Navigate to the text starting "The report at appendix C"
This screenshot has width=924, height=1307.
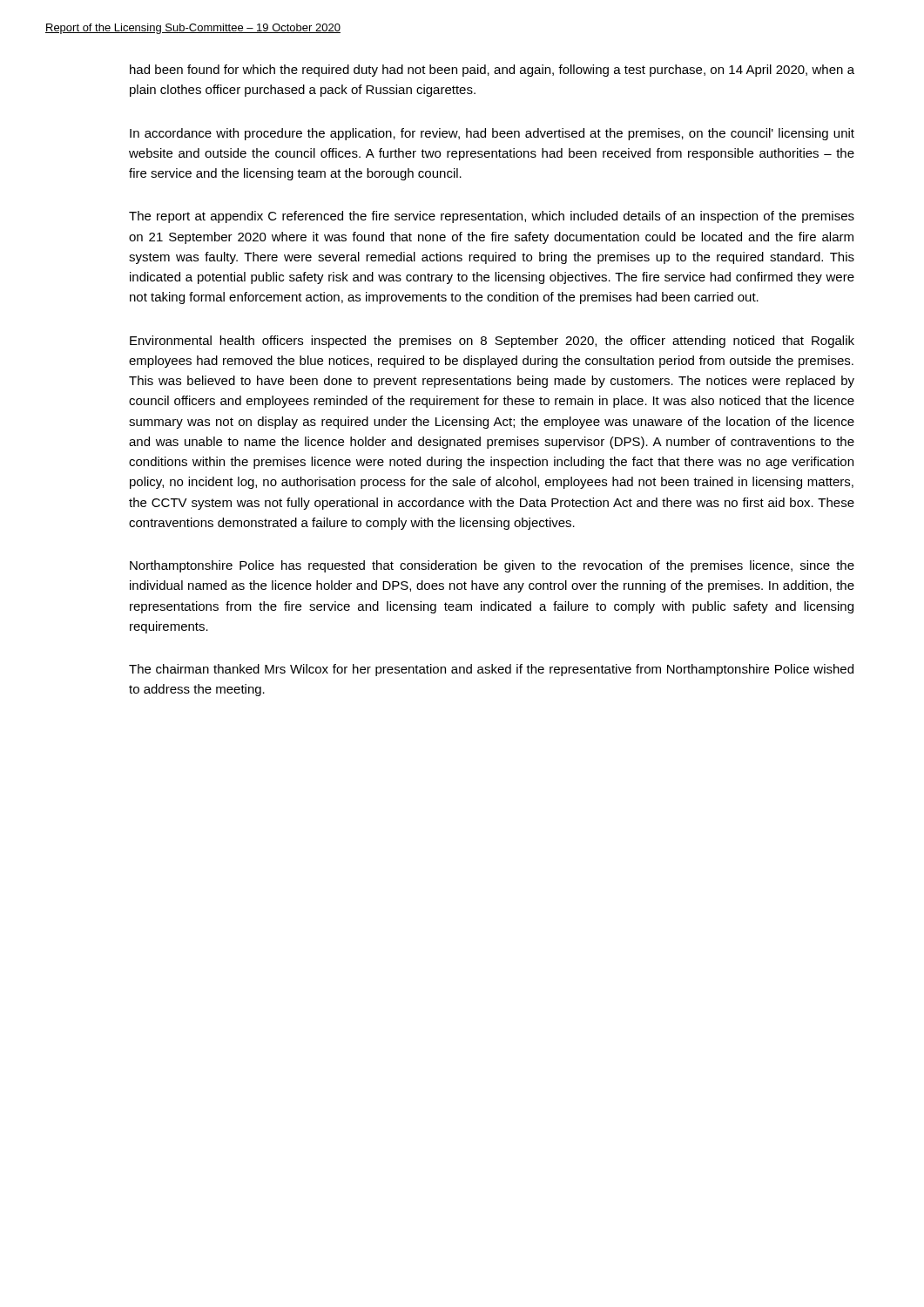(492, 256)
